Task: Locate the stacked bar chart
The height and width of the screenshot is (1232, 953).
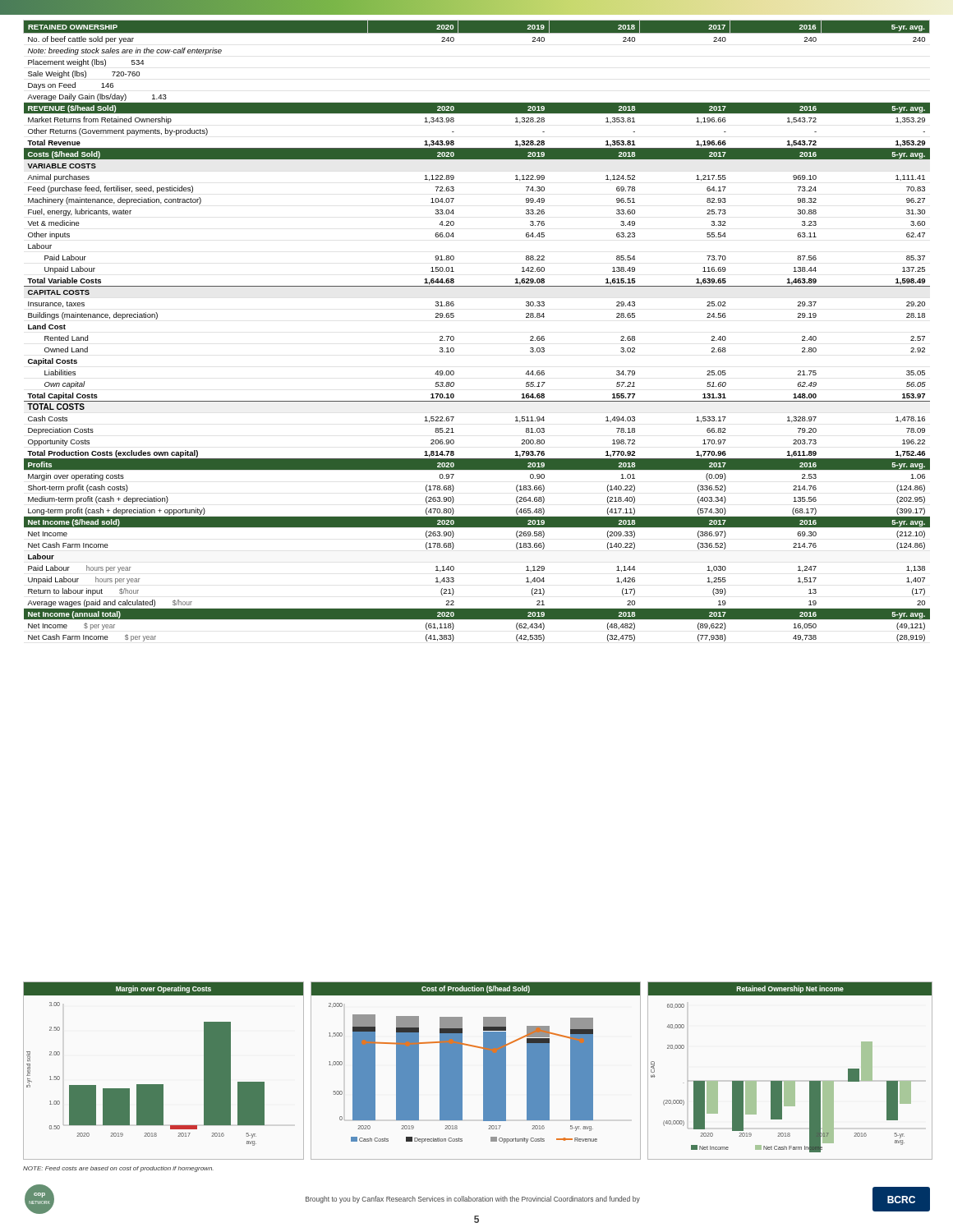Action: pos(476,1071)
